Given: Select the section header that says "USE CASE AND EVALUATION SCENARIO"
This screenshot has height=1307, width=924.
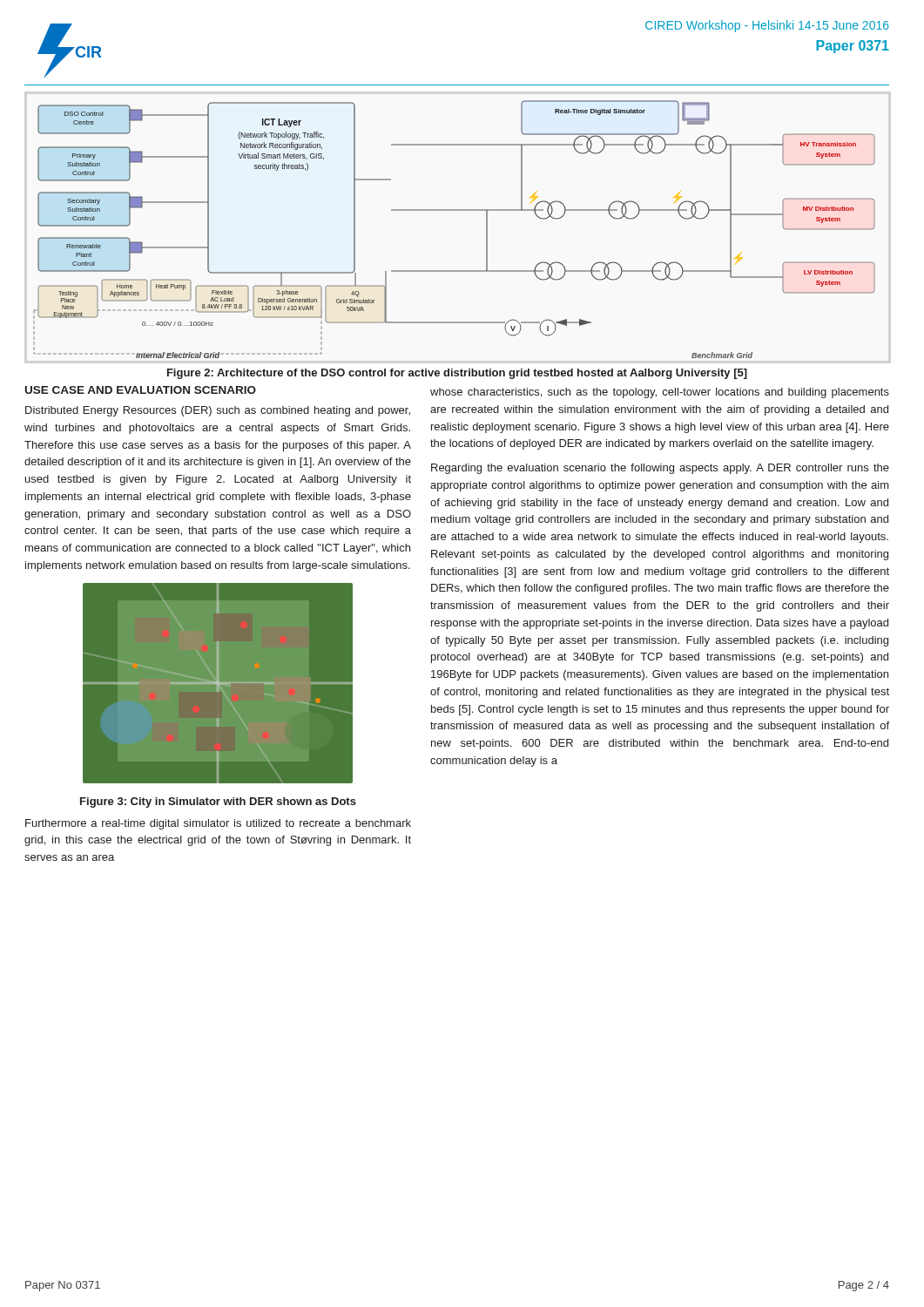Looking at the screenshot, I should coord(140,390).
